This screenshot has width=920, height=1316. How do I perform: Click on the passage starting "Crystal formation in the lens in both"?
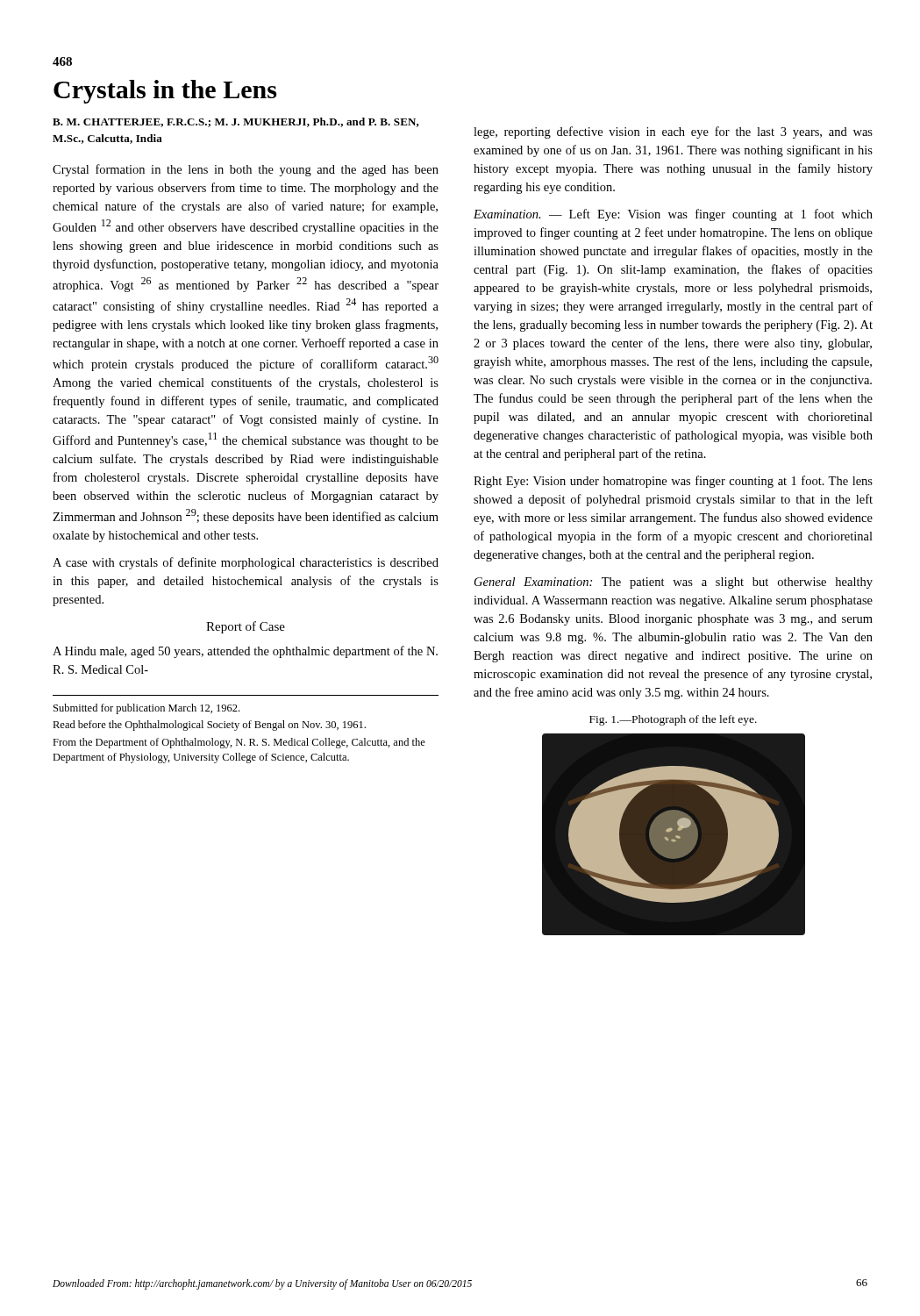point(246,353)
